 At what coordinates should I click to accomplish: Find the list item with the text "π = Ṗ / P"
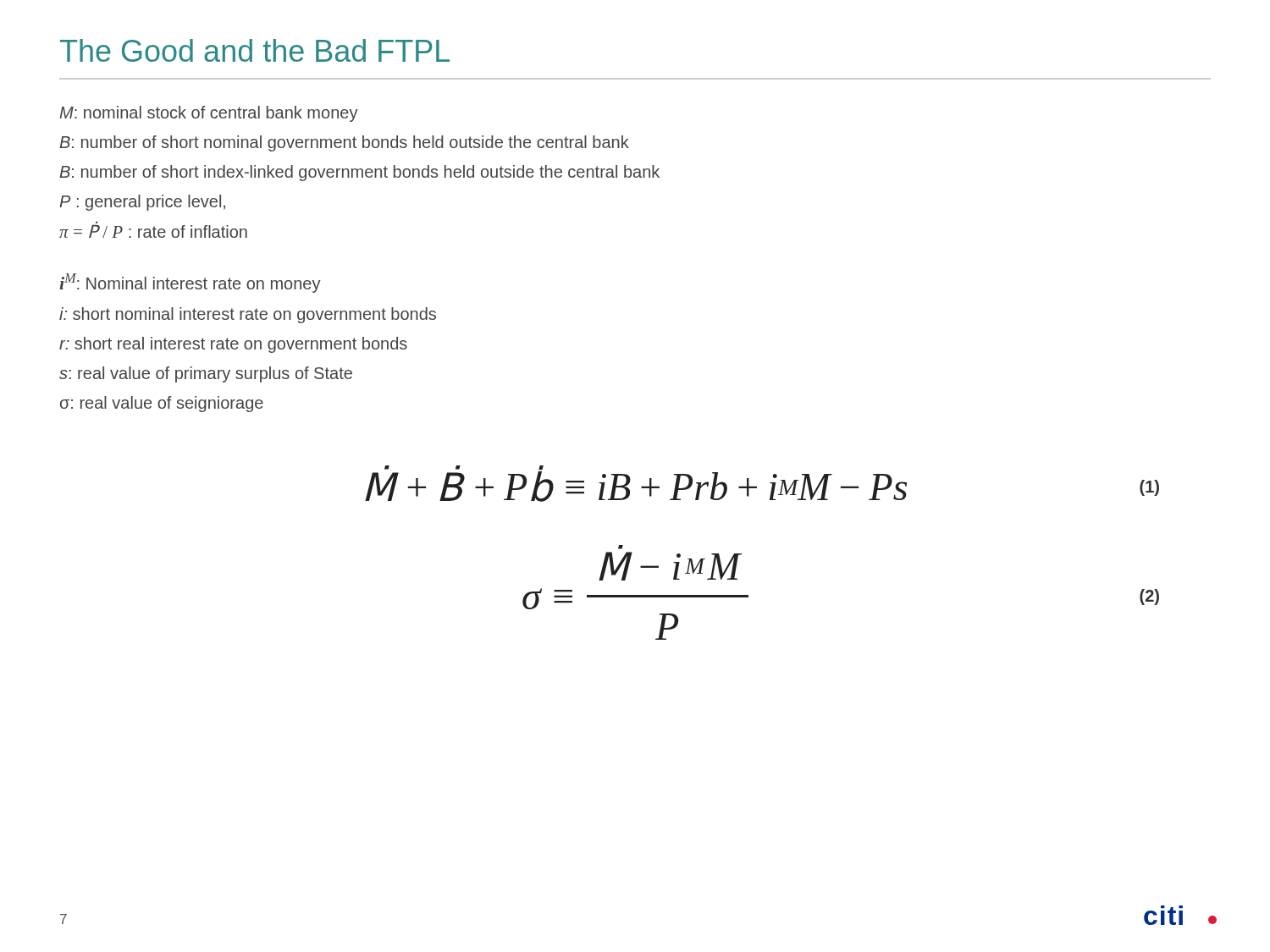154,232
